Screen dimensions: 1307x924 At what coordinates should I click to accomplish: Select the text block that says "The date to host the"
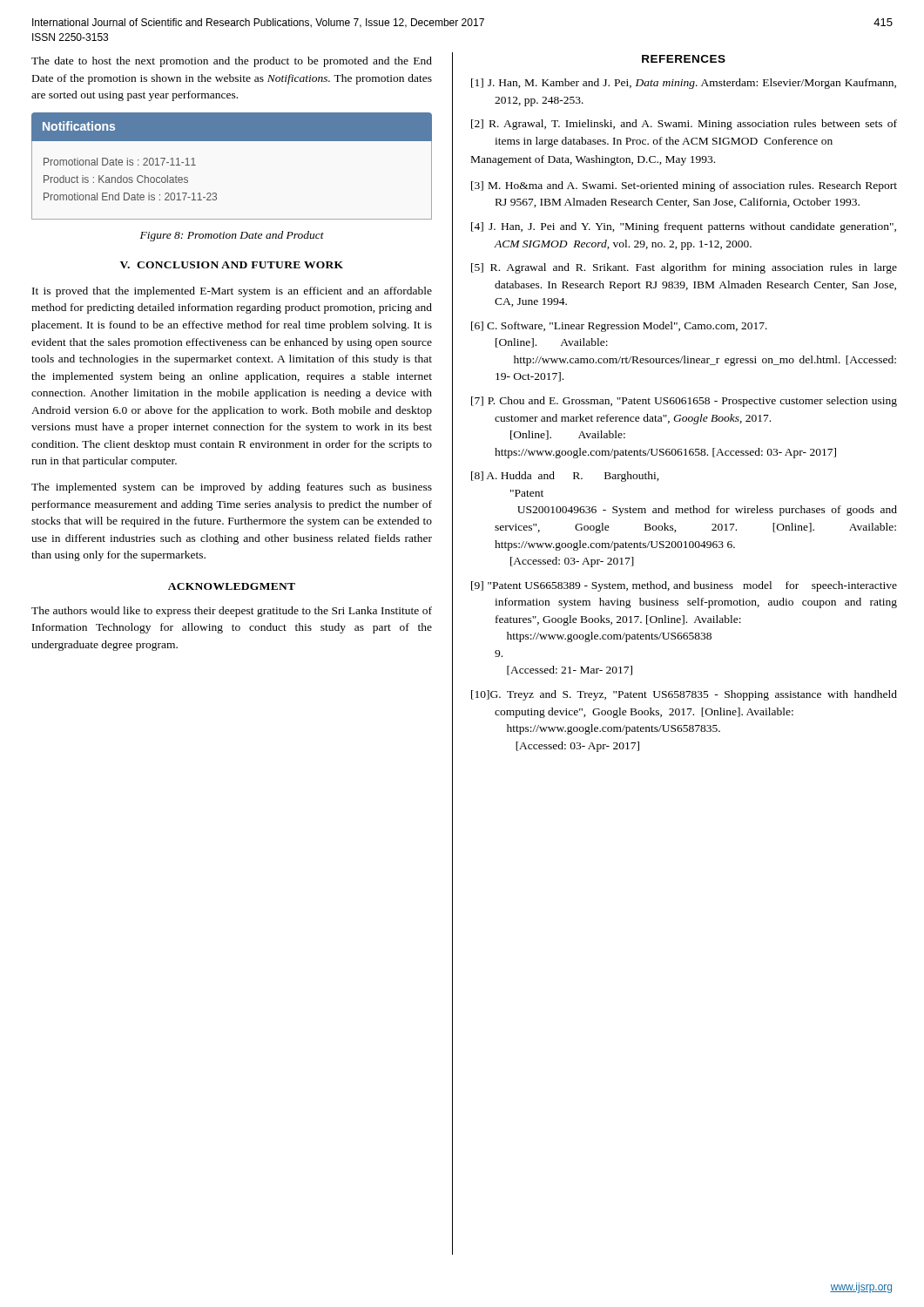232,78
